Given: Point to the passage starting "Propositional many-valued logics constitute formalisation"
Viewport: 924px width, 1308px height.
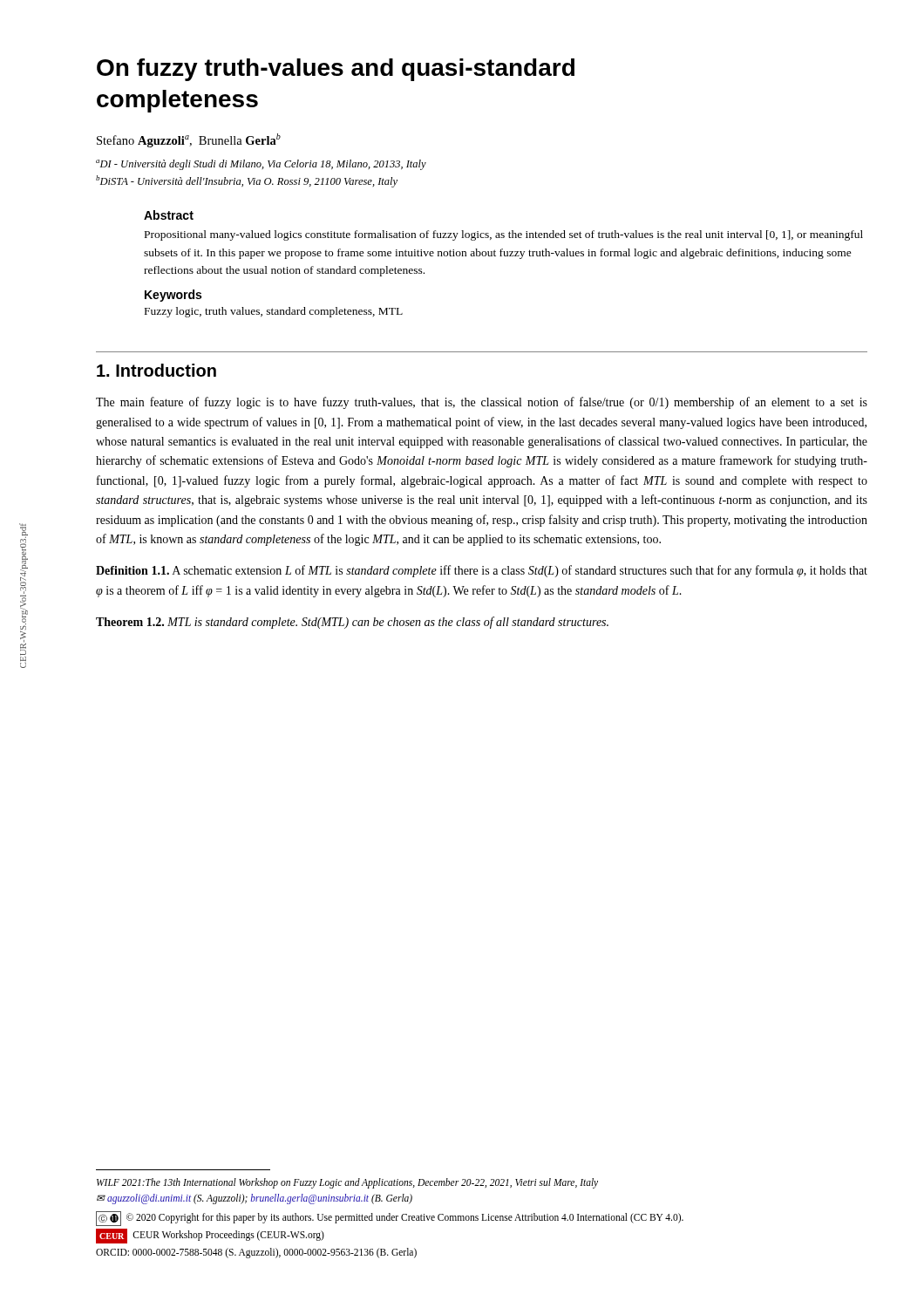Looking at the screenshot, I should click(x=503, y=252).
